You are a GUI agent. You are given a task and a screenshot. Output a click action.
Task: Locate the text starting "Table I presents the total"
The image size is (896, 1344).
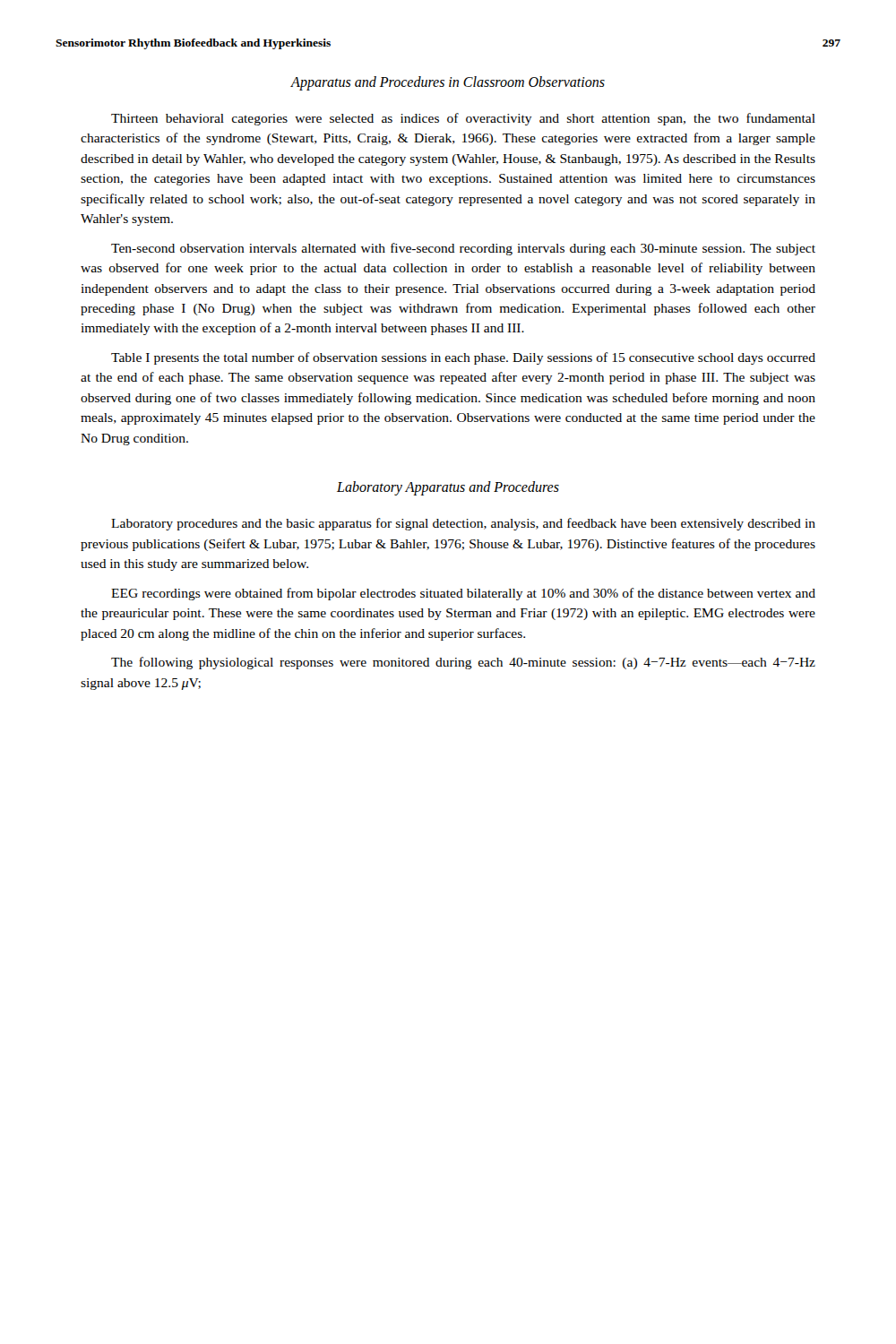click(x=448, y=397)
